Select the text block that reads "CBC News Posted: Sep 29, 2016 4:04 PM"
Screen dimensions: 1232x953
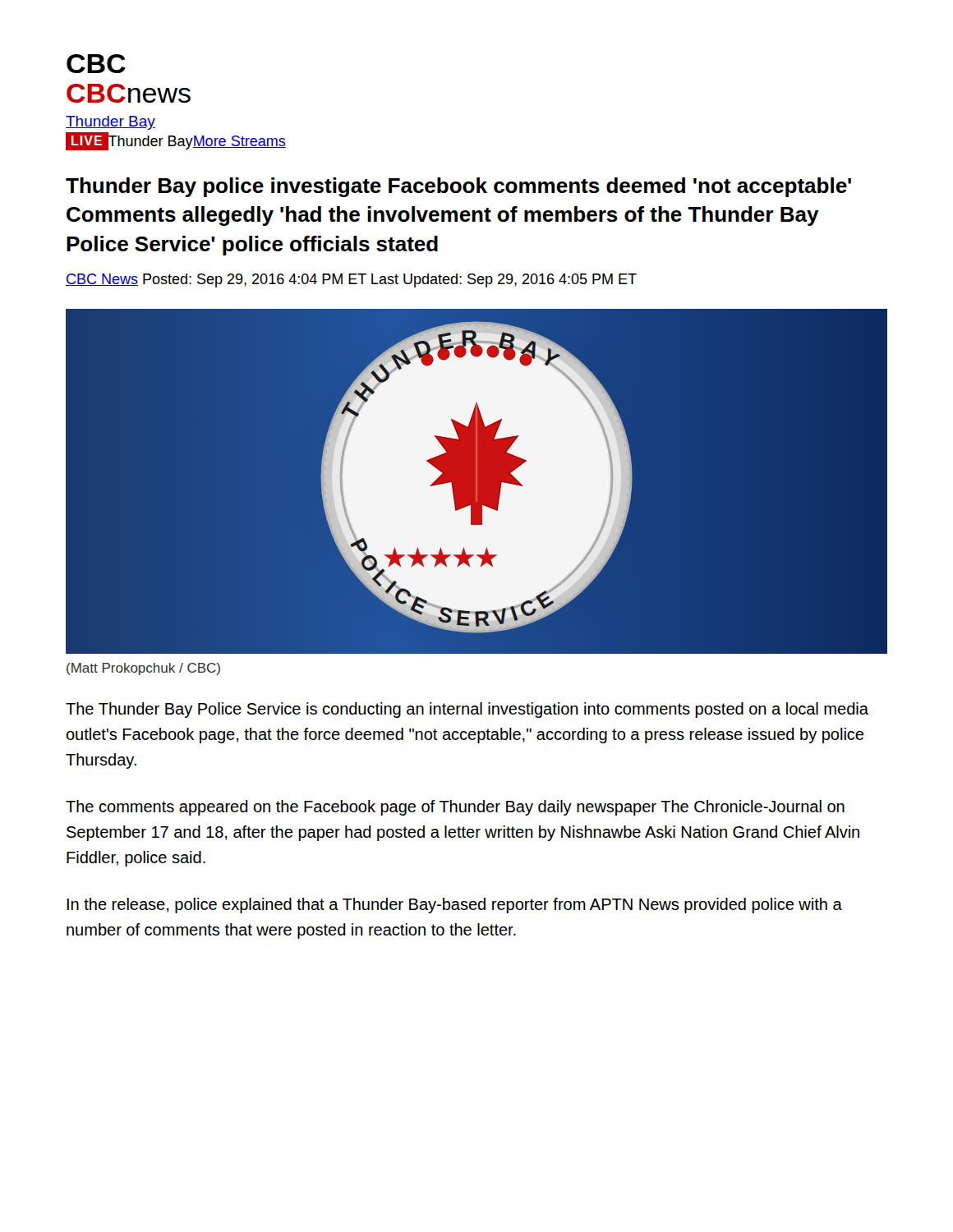[351, 279]
